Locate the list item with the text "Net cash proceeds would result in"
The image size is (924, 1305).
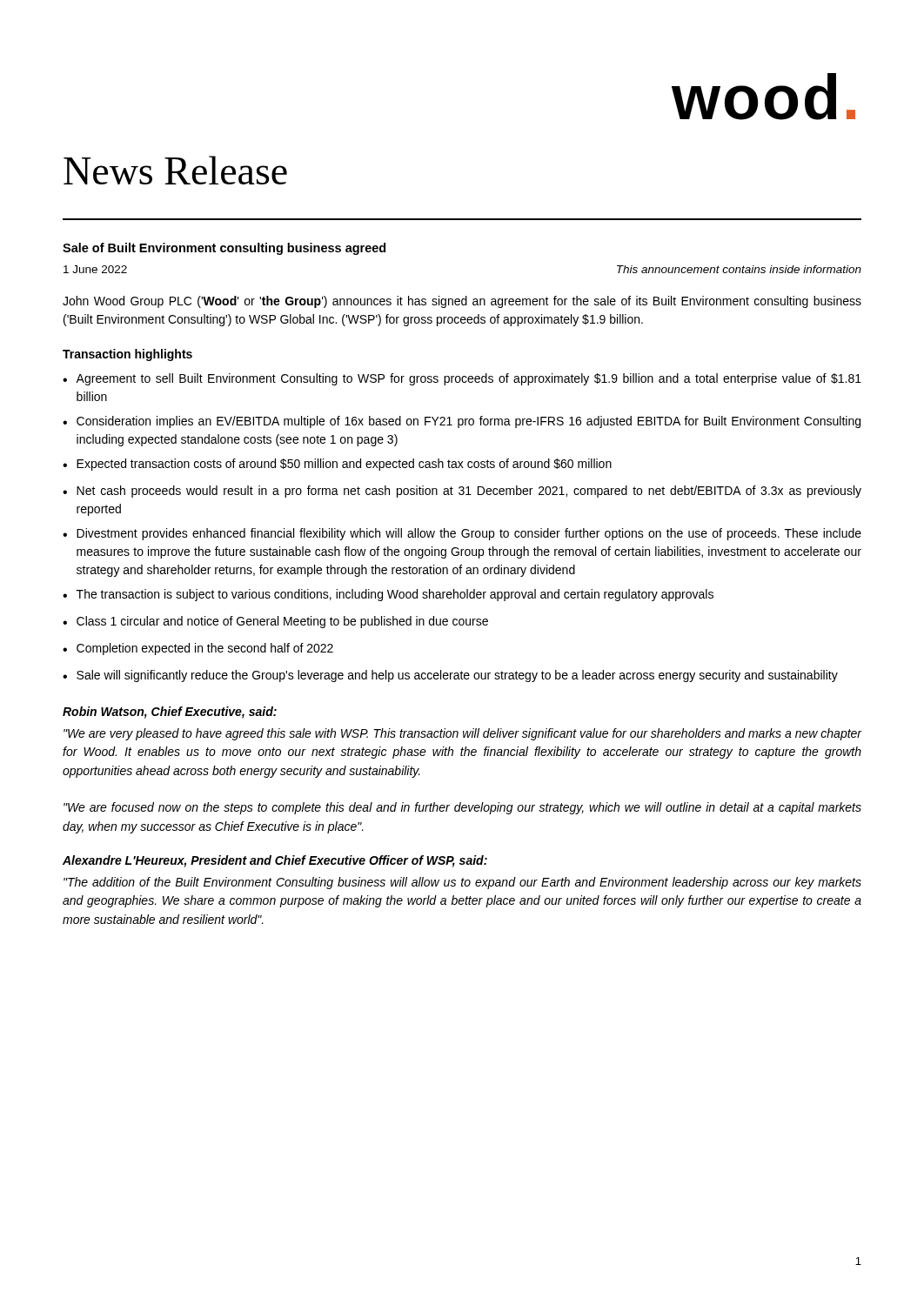tap(469, 500)
